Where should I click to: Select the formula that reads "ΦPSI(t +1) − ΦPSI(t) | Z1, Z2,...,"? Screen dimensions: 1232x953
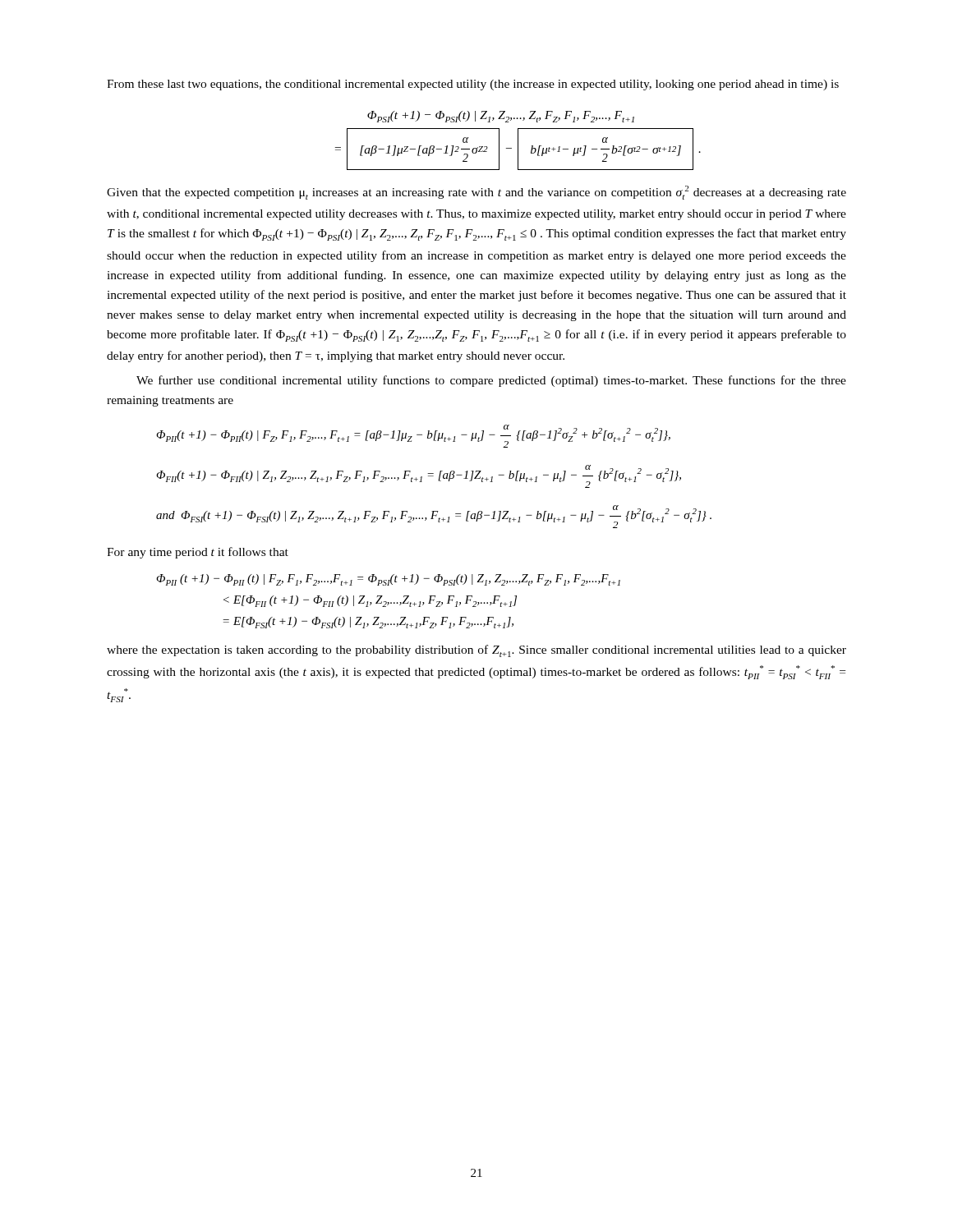(501, 137)
